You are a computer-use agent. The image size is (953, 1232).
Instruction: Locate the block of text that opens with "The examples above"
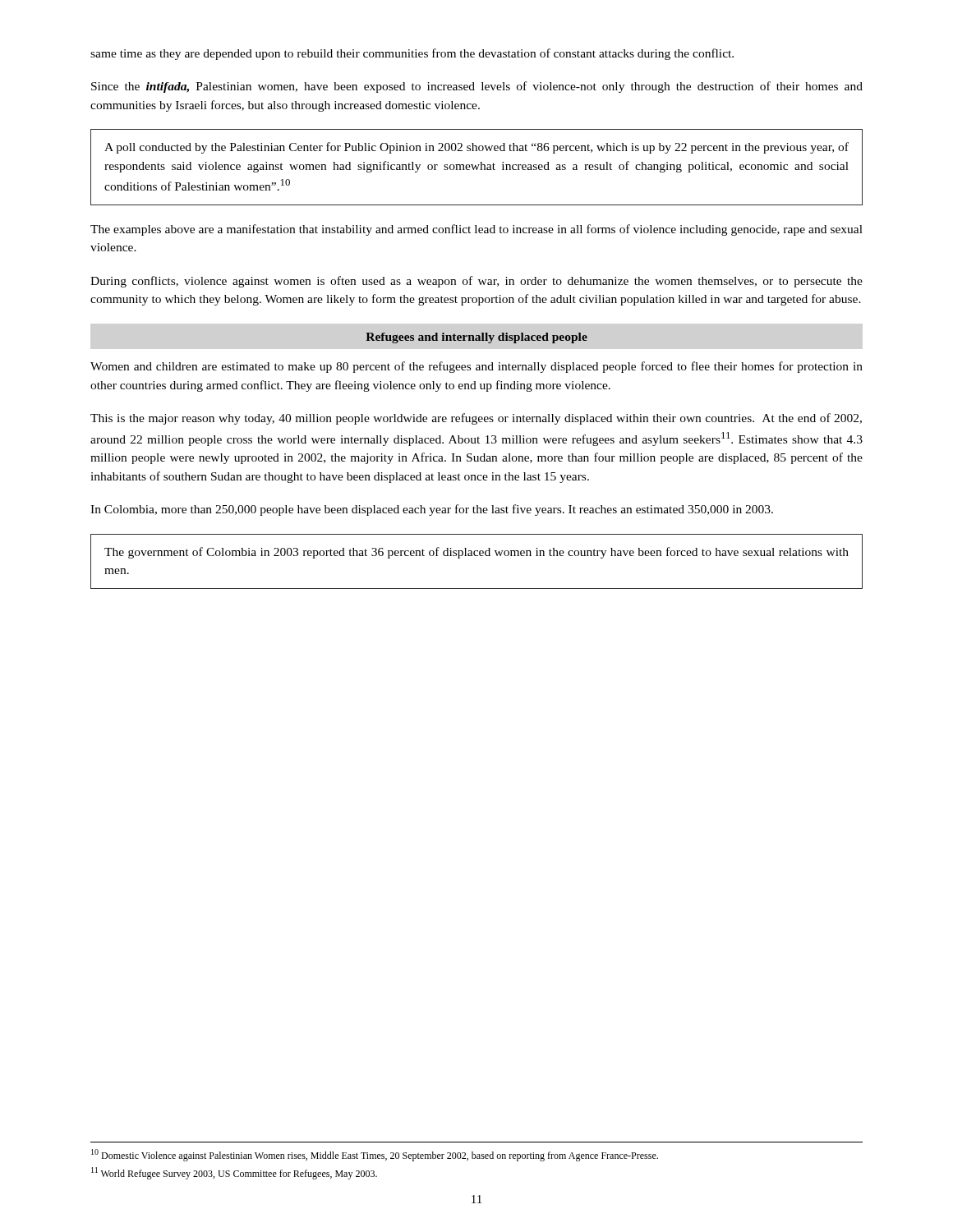pos(476,238)
